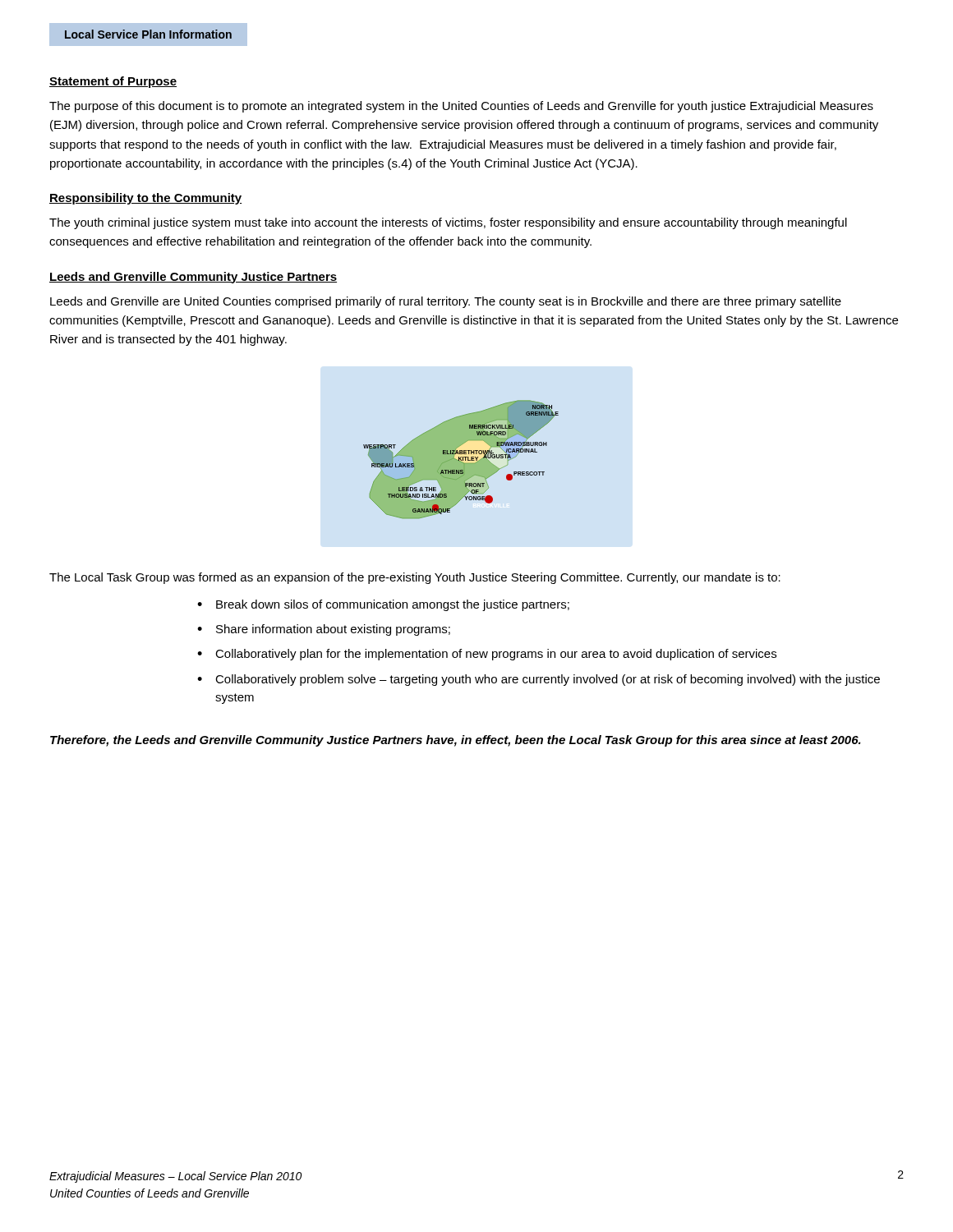Select the passage starting "Therefore, the Leeds and Grenville Community Justice"
The height and width of the screenshot is (1232, 953).
(455, 739)
